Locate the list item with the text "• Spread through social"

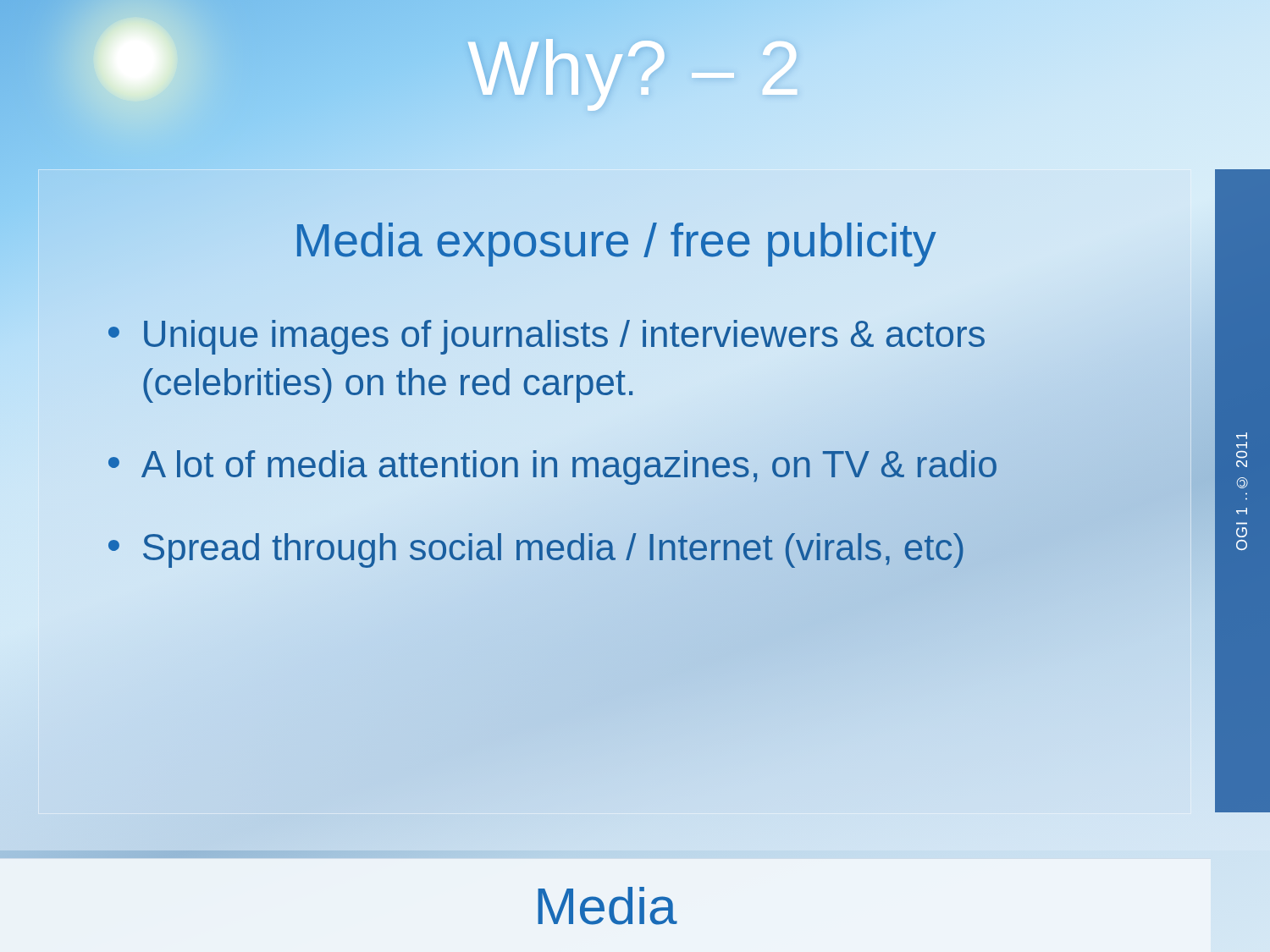pos(536,547)
